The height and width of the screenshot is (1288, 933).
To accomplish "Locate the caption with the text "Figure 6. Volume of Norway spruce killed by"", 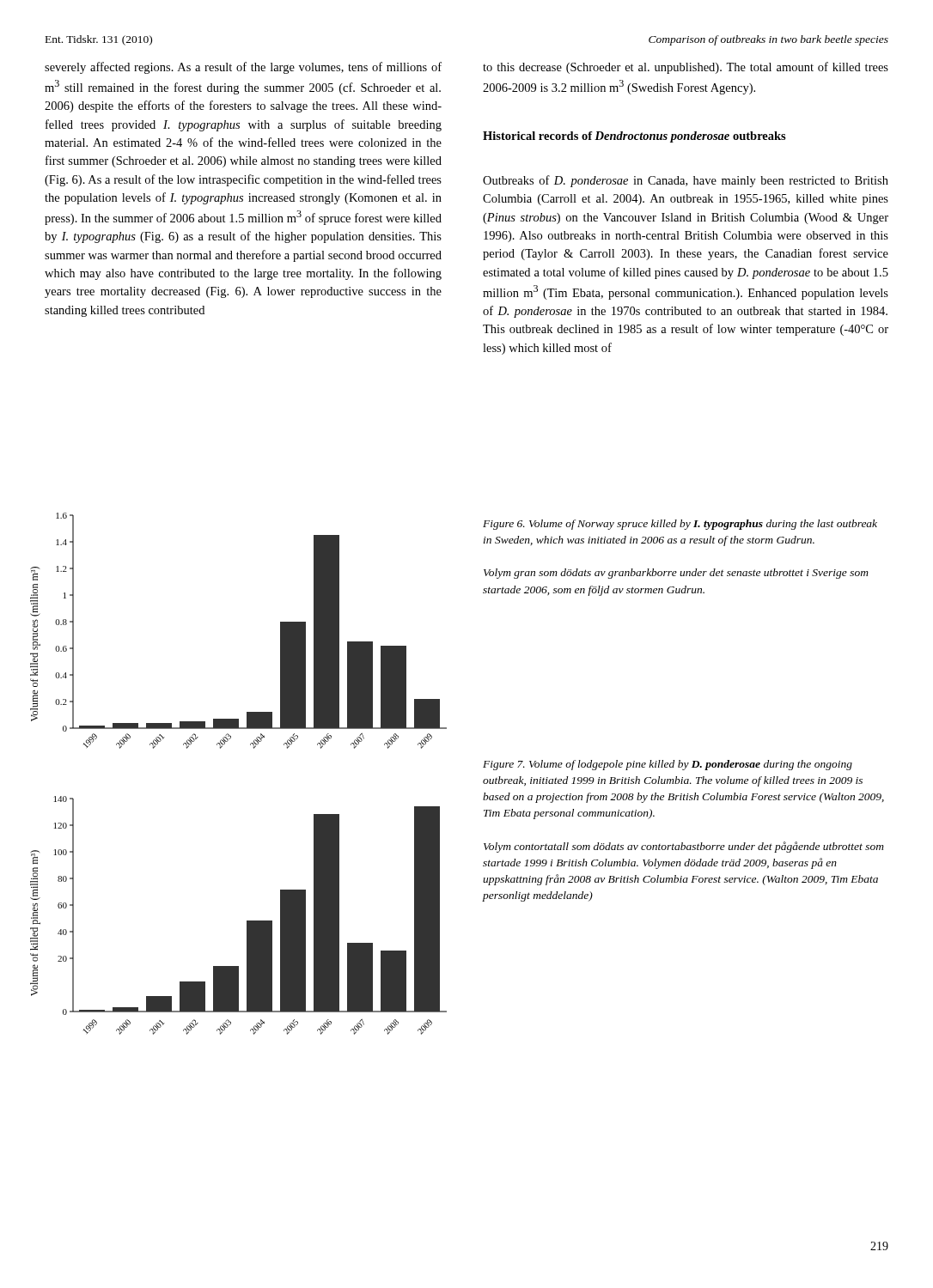I will pyautogui.click(x=680, y=525).
